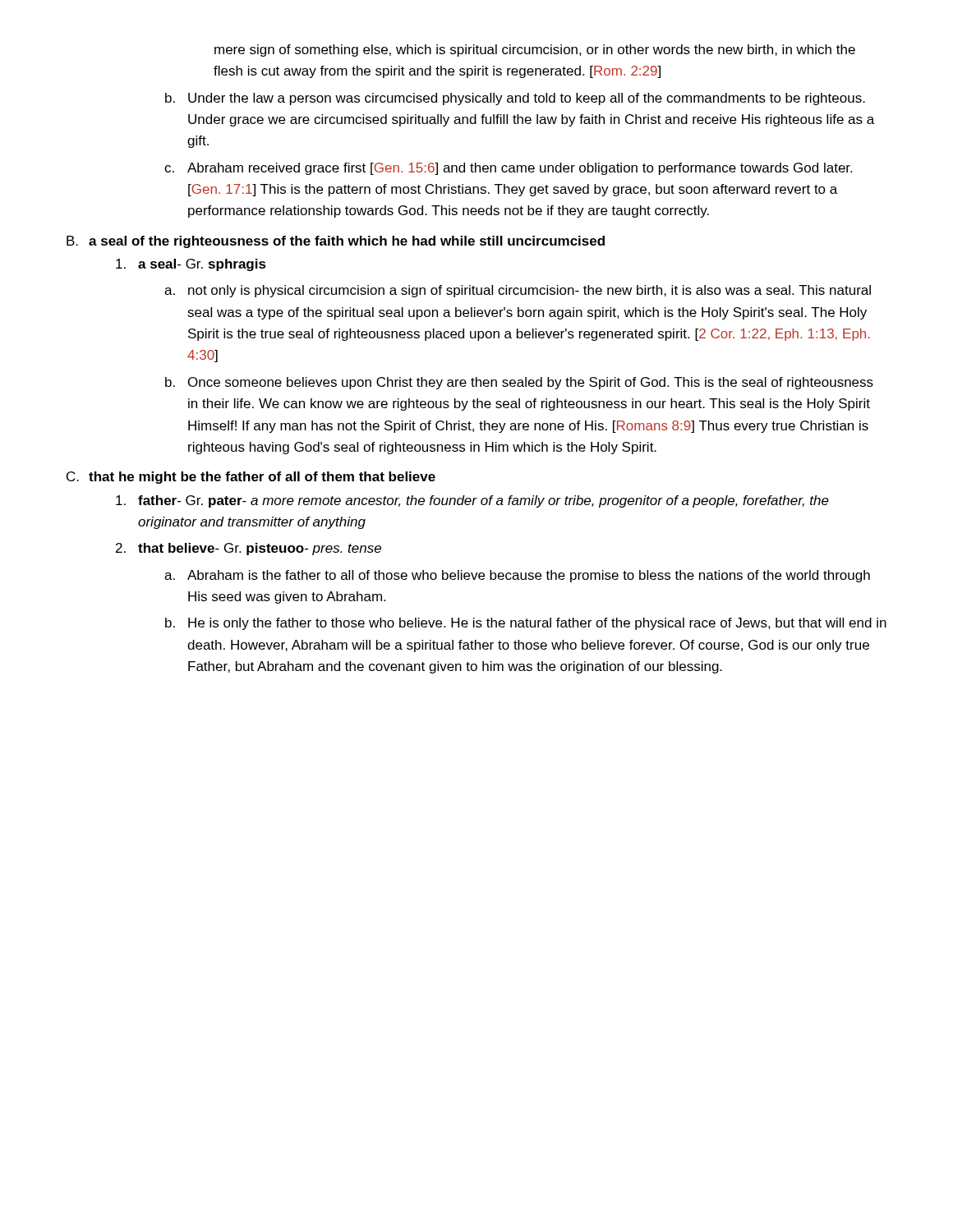
Task: Locate the list item with the text "a. Abraham is"
Action: pos(526,586)
